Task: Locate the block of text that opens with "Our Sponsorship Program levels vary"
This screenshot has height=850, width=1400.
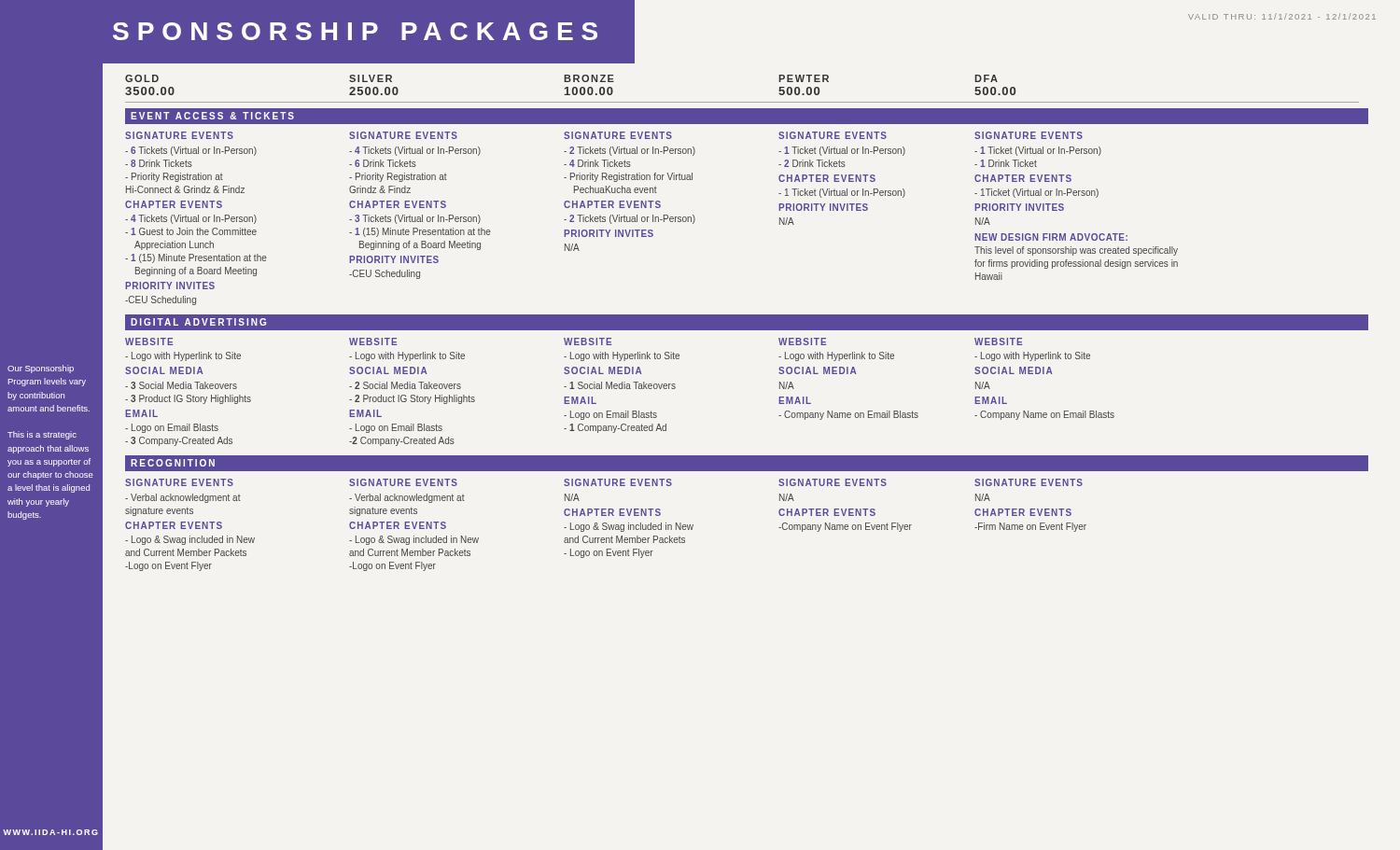Action: [50, 441]
